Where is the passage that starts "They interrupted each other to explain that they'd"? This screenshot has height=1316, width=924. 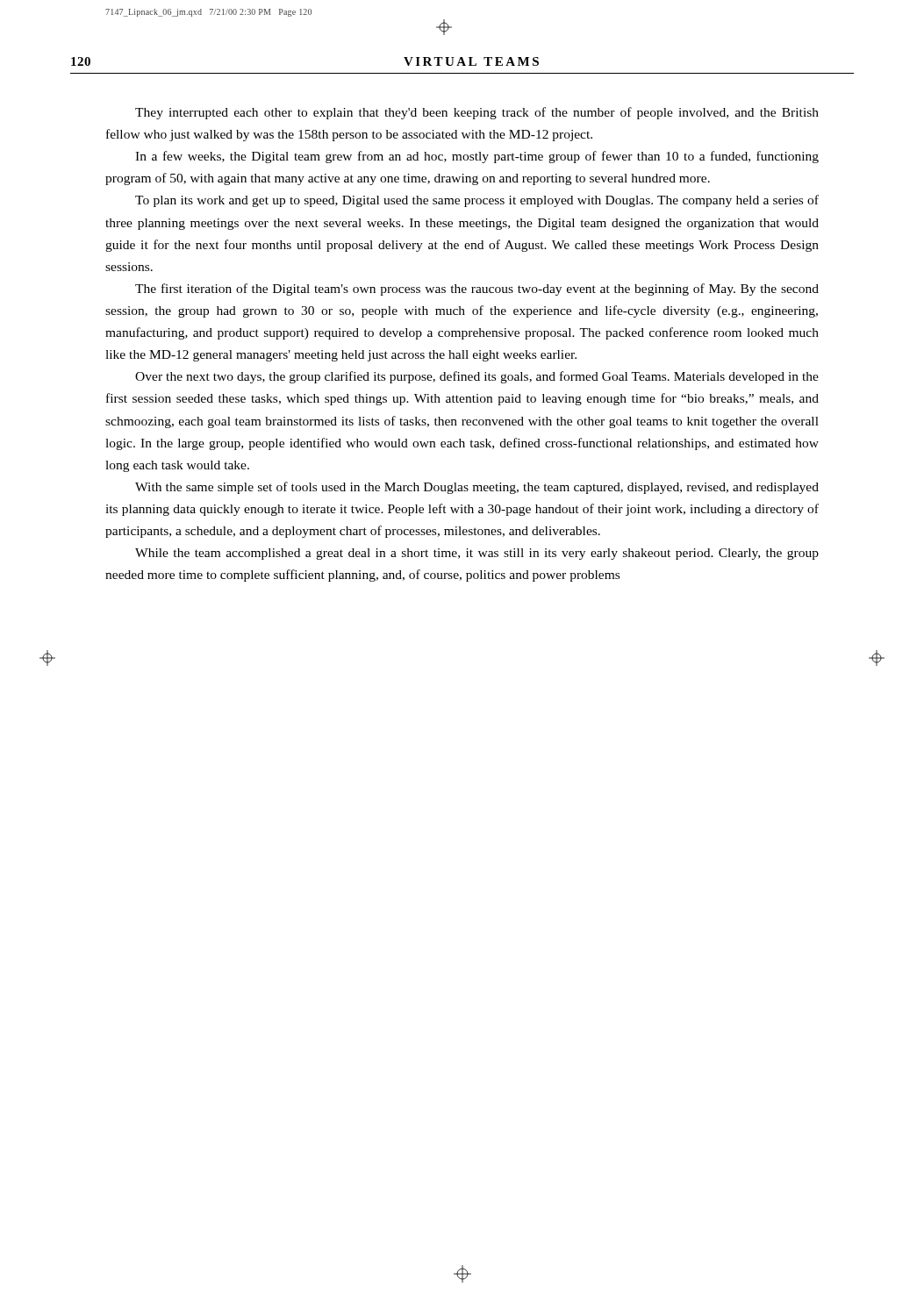click(462, 343)
